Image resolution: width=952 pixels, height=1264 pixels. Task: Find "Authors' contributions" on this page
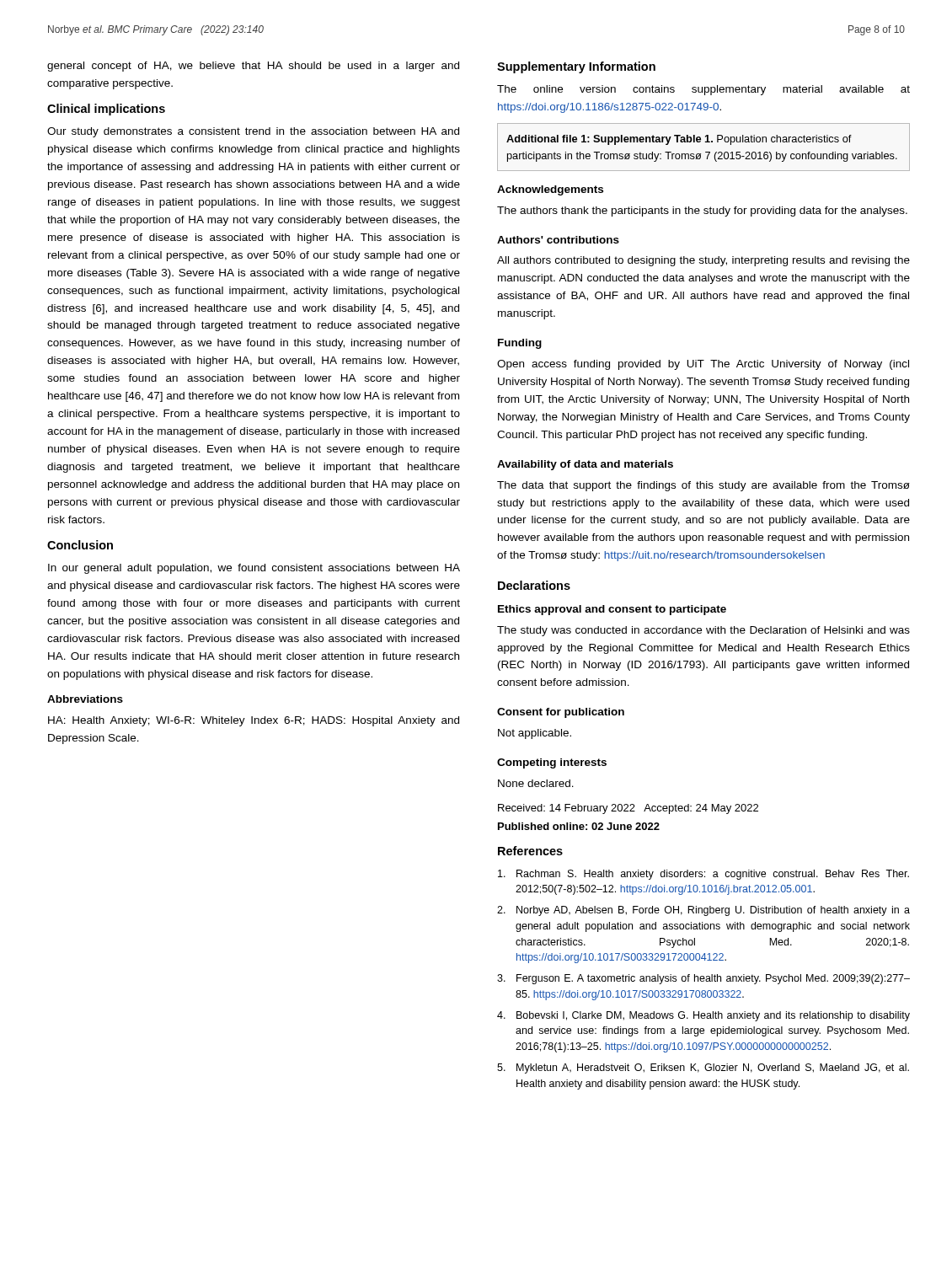pyautogui.click(x=558, y=240)
